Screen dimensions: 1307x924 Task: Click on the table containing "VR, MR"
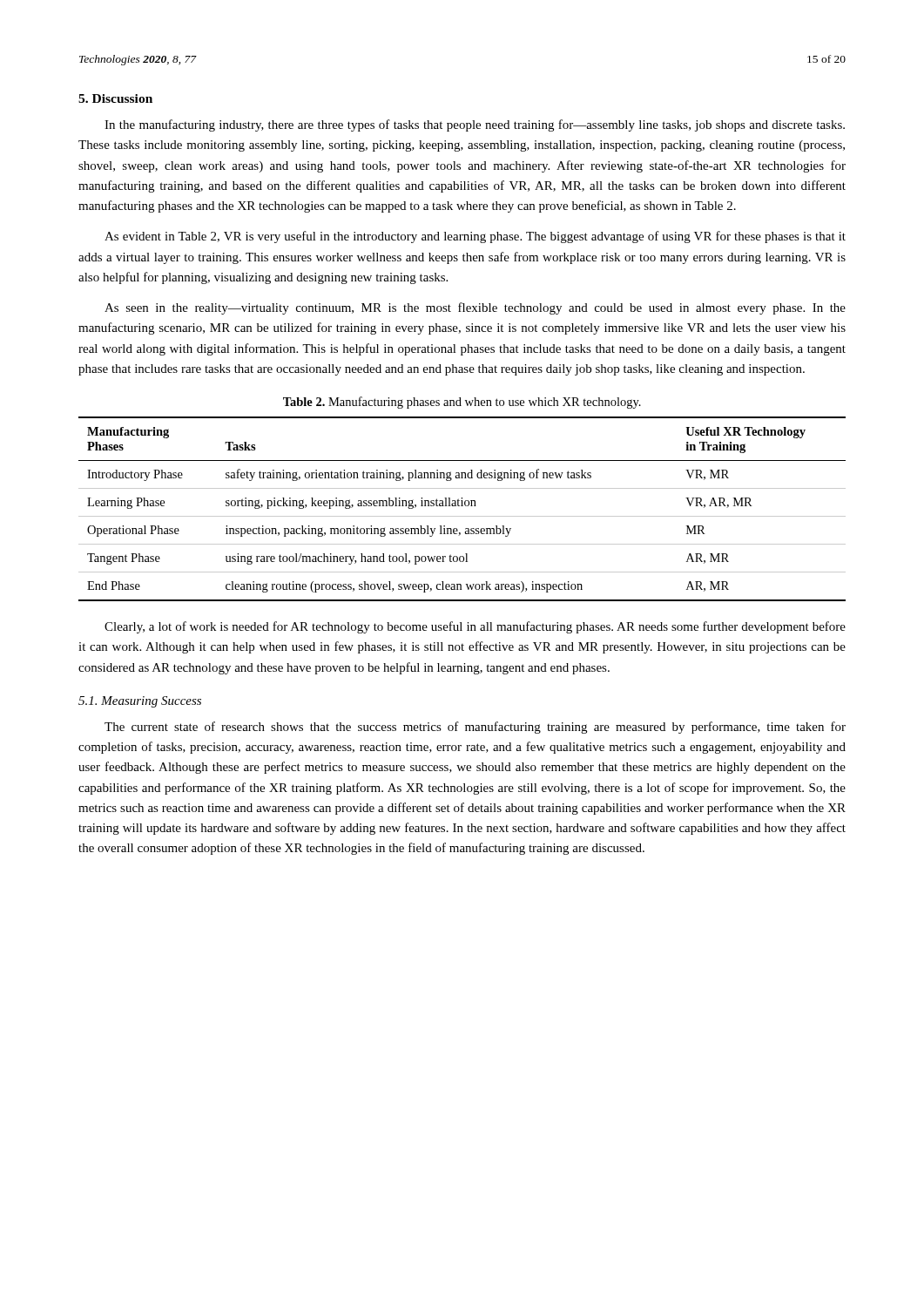point(462,509)
